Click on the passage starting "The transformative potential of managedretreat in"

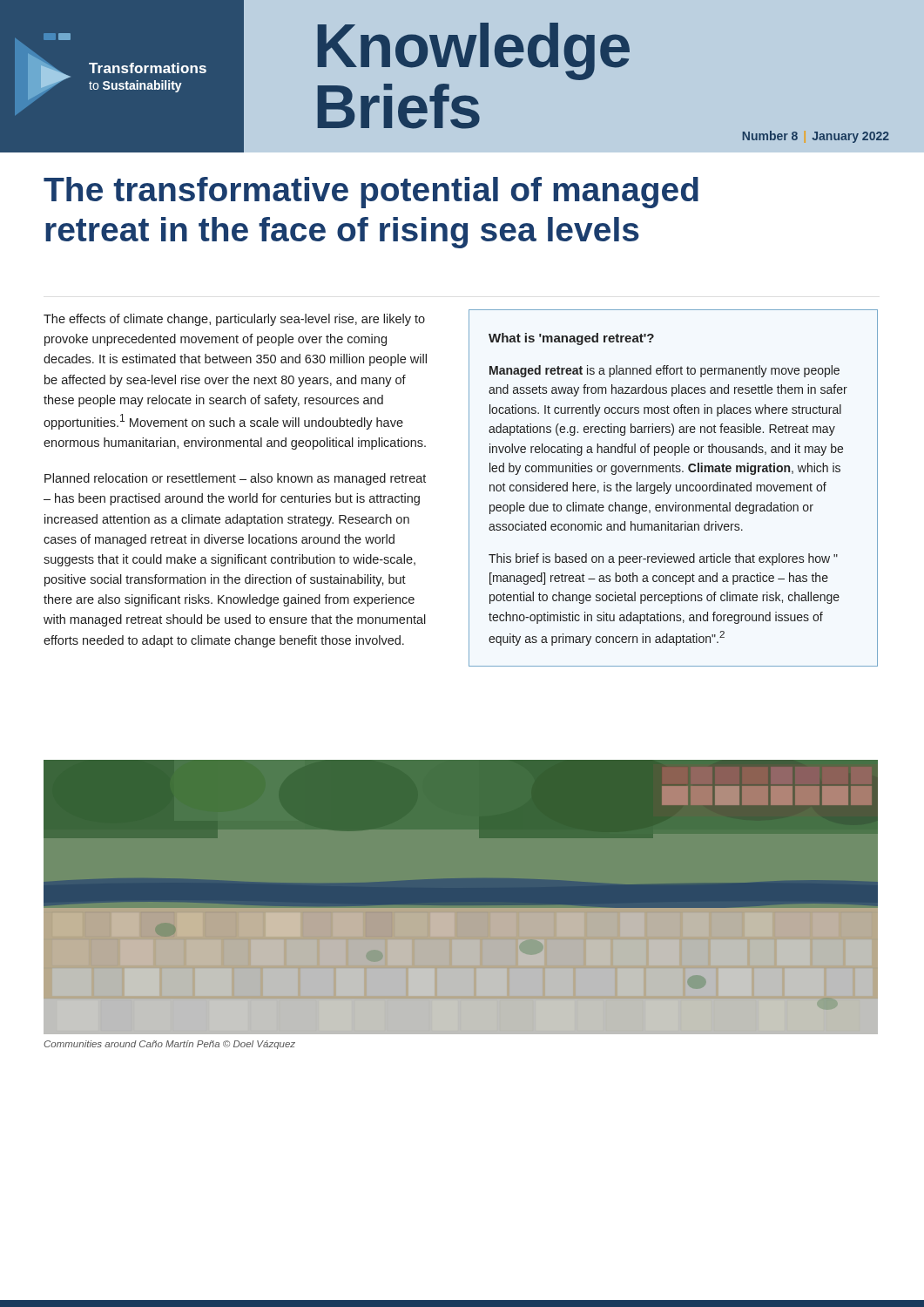372,210
